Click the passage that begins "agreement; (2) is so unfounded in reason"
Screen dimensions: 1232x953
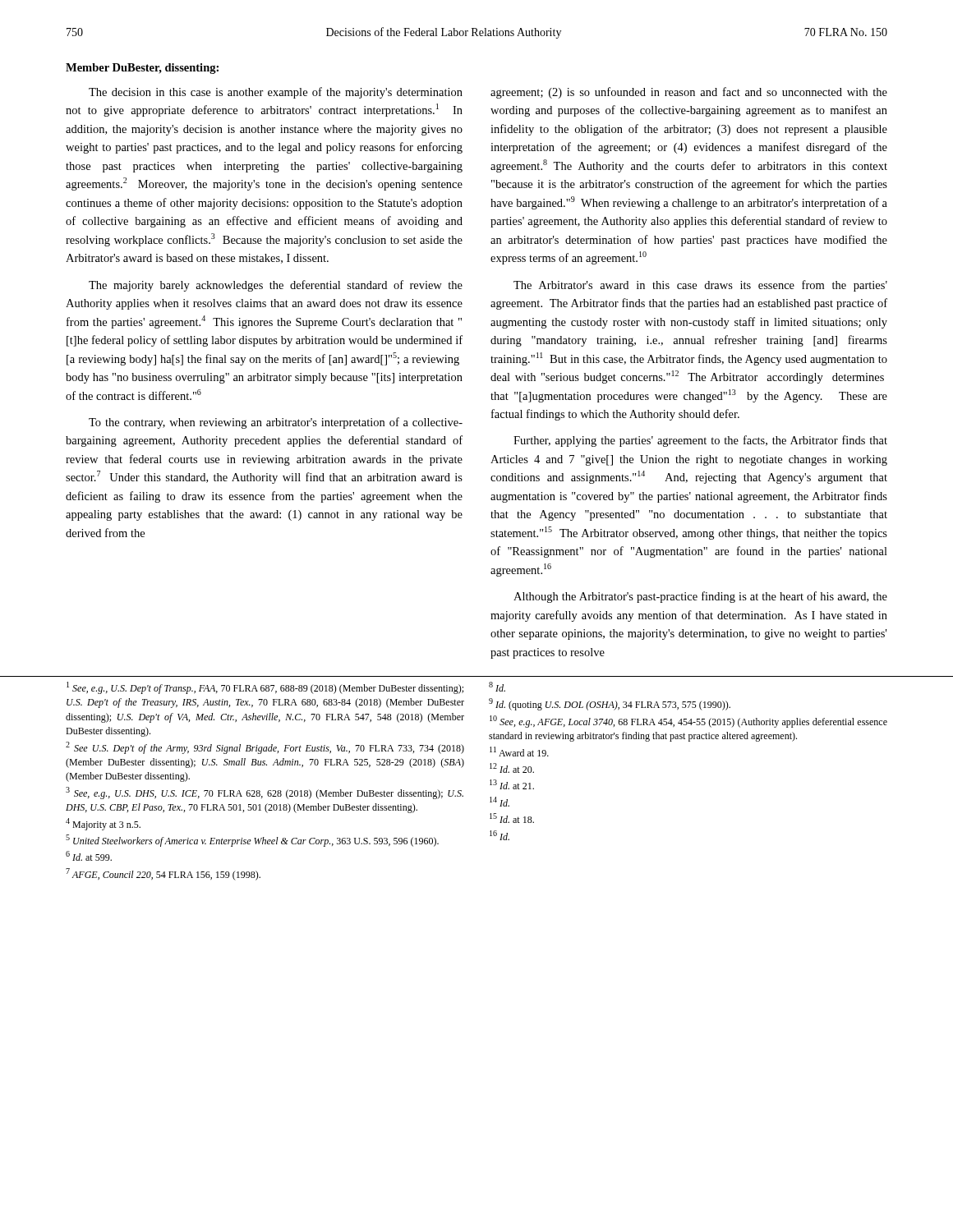click(689, 175)
